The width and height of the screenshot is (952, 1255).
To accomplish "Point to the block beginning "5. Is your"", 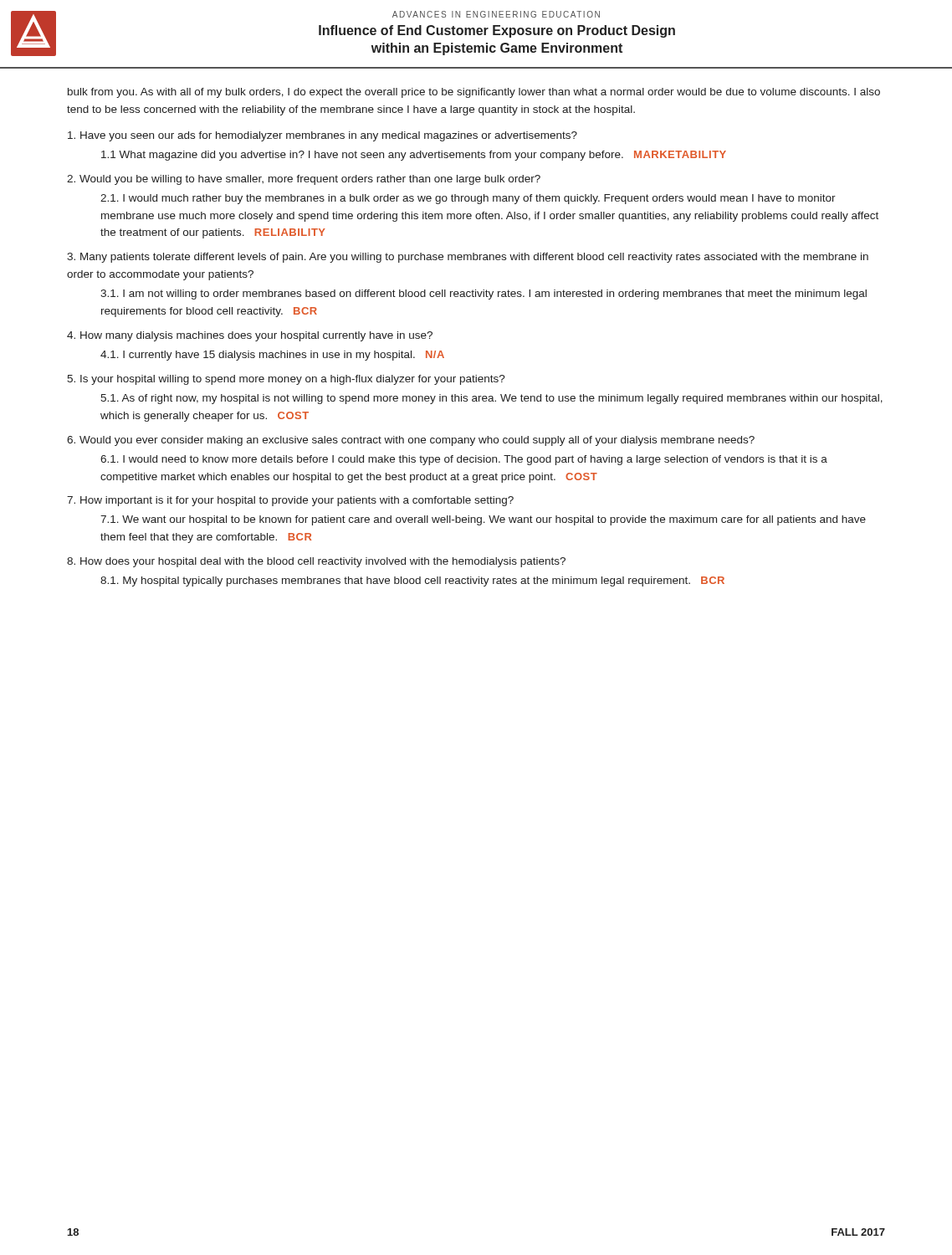I will (x=476, y=398).
